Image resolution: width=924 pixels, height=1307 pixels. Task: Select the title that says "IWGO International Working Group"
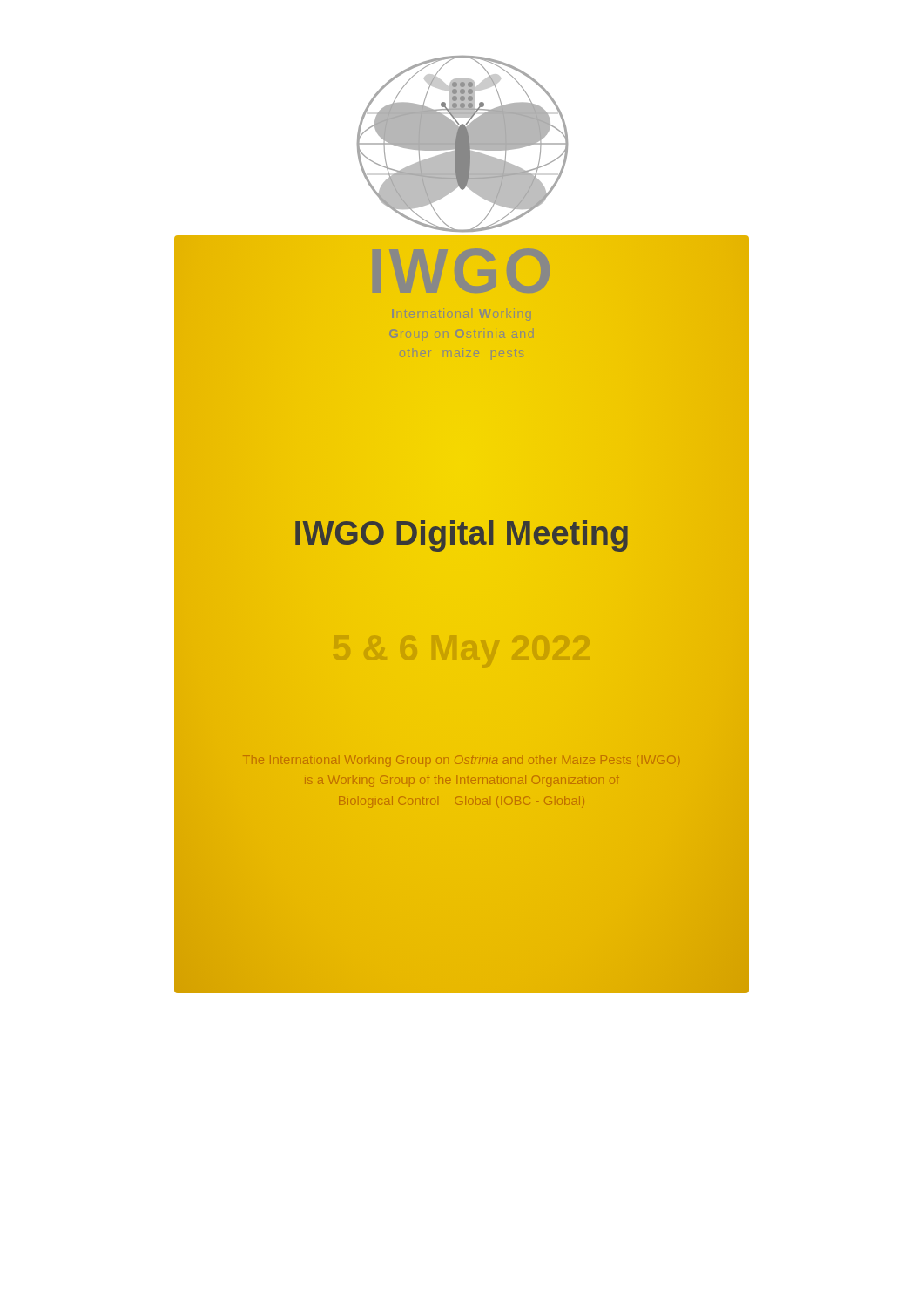coord(462,301)
